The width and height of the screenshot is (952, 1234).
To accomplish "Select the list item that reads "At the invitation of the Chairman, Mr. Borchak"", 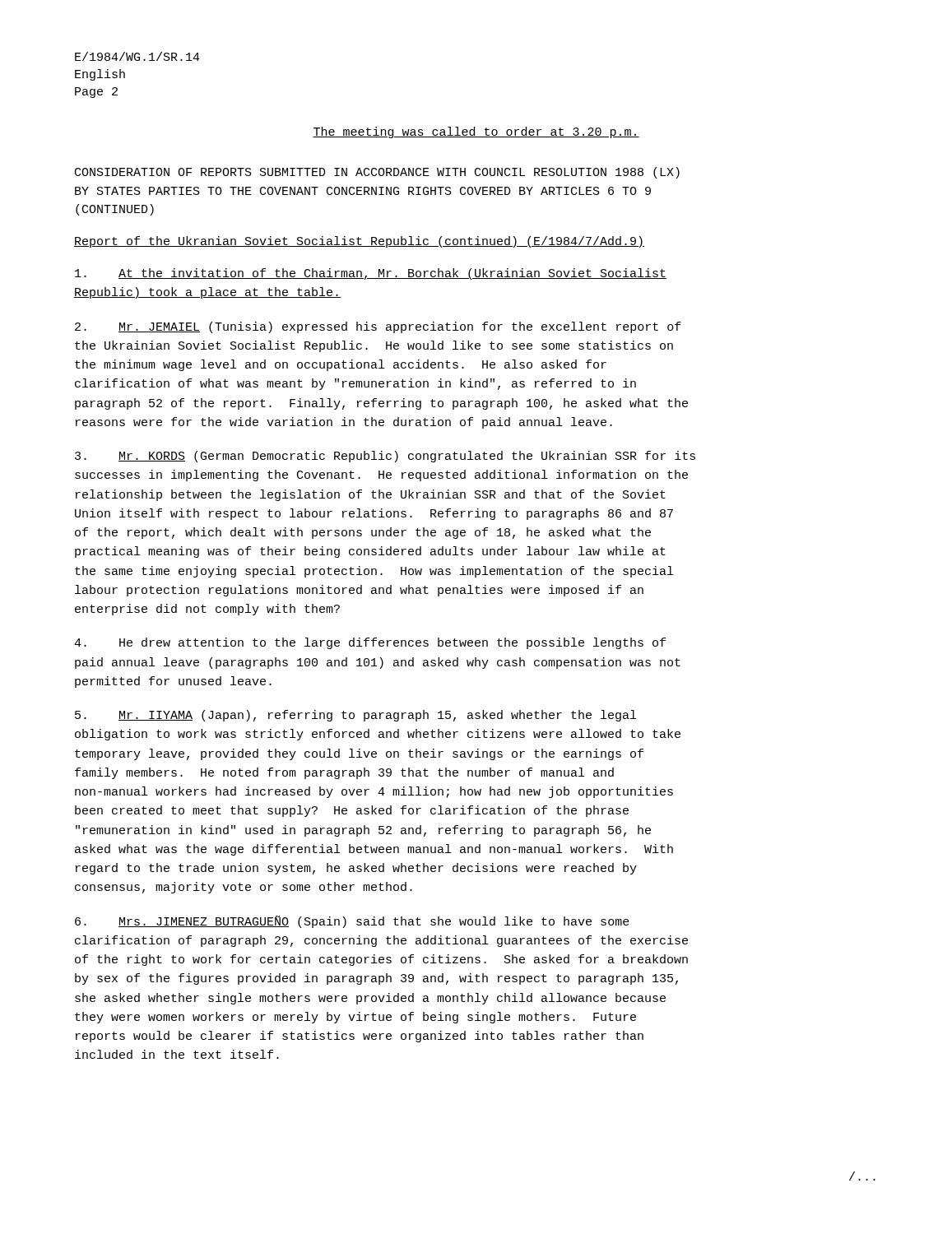I will tap(370, 284).
